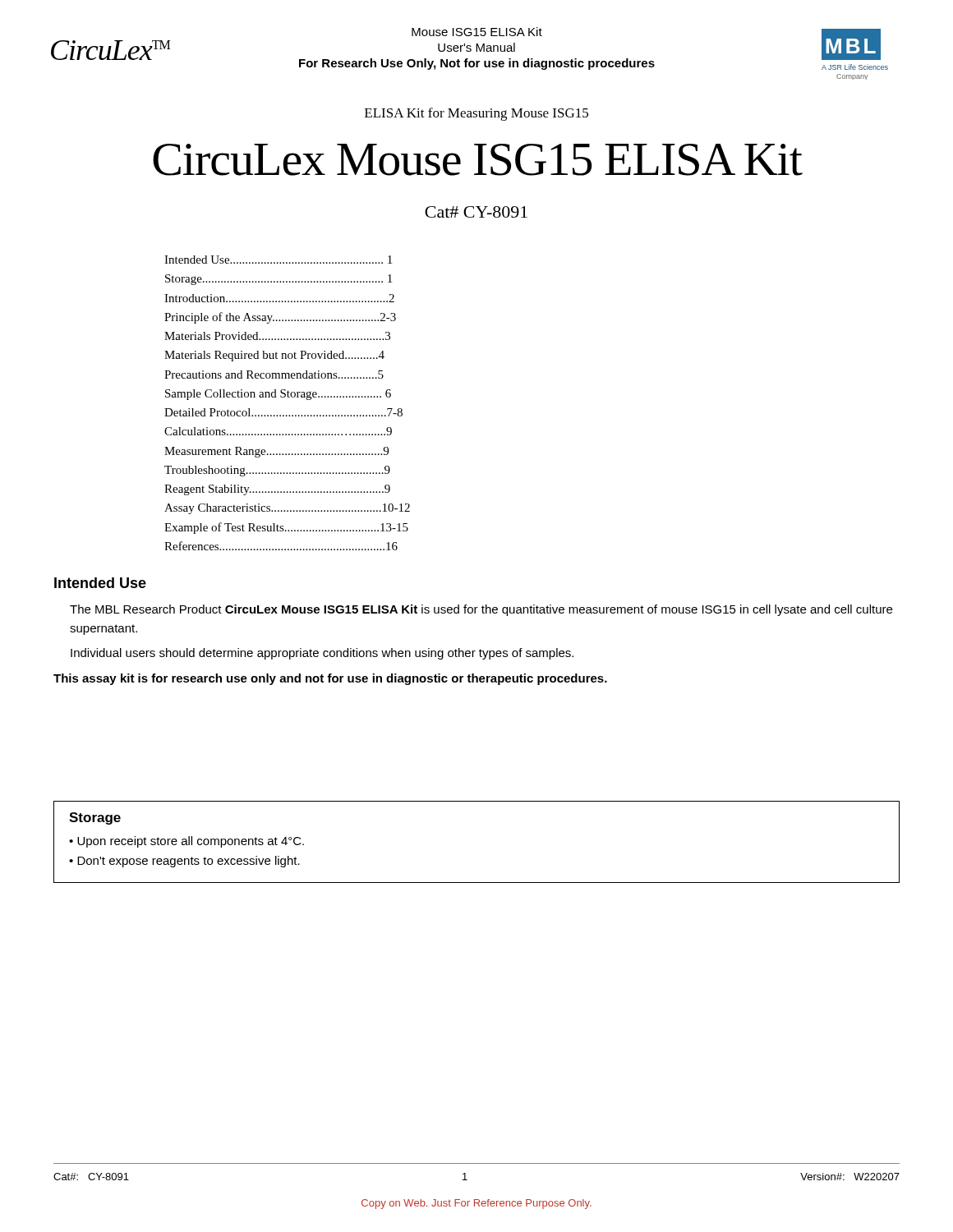Select the list item that says "Reagent Stability"
Image resolution: width=953 pixels, height=1232 pixels.
277,489
